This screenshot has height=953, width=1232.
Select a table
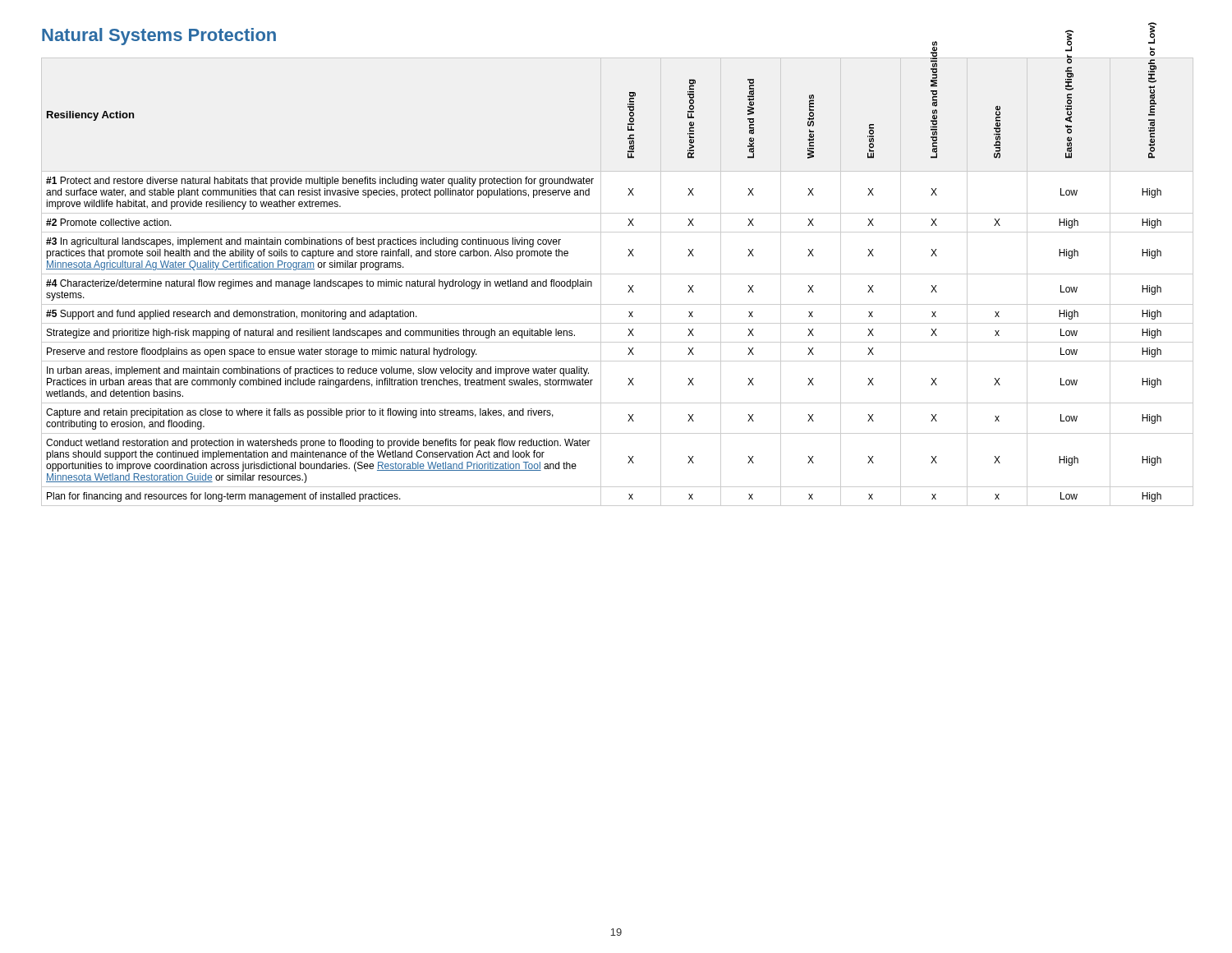616,282
